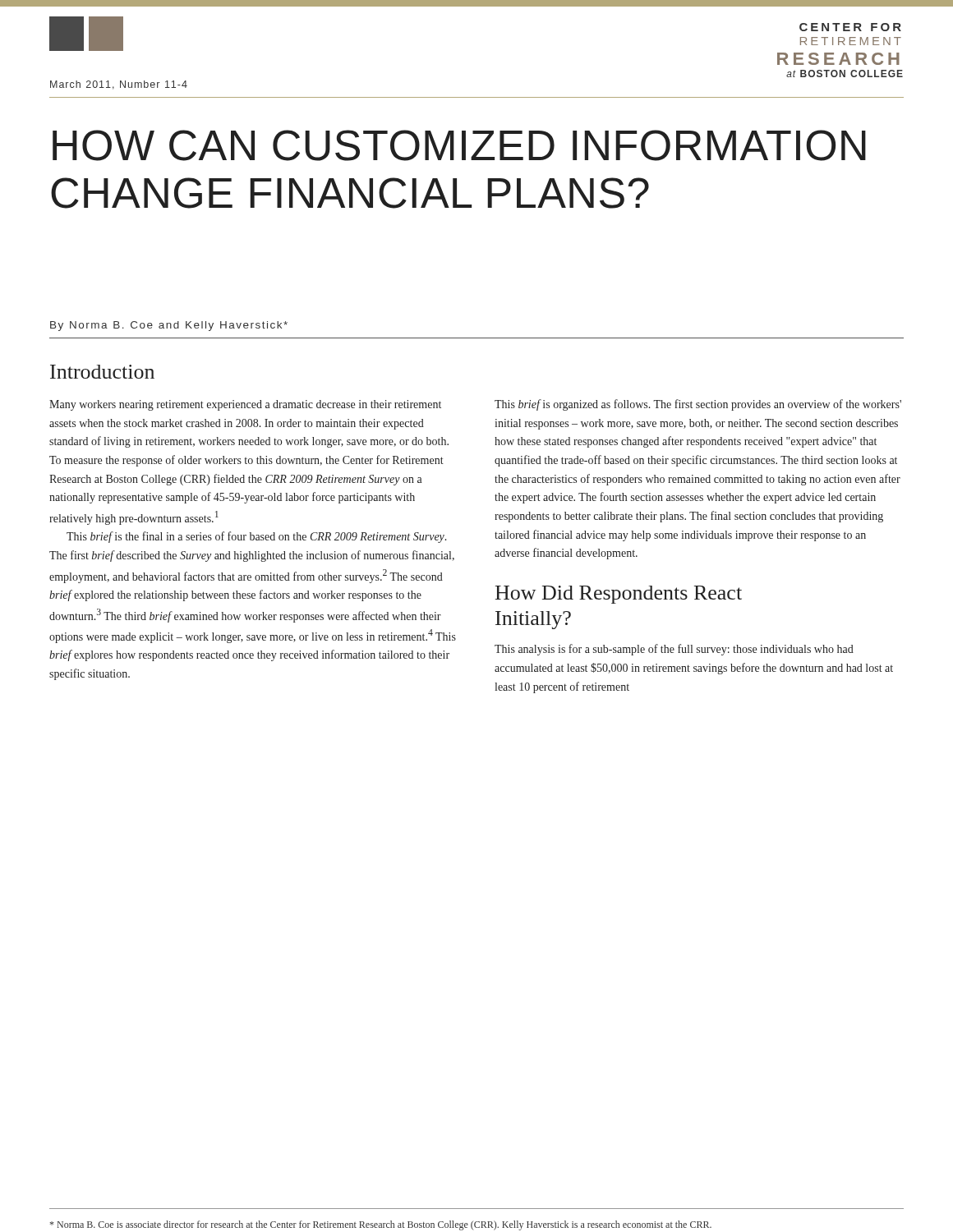Select the text starting "Norma B. Coe is associate director for"
Screen dimensions: 1232x953
[x=476, y=1225]
